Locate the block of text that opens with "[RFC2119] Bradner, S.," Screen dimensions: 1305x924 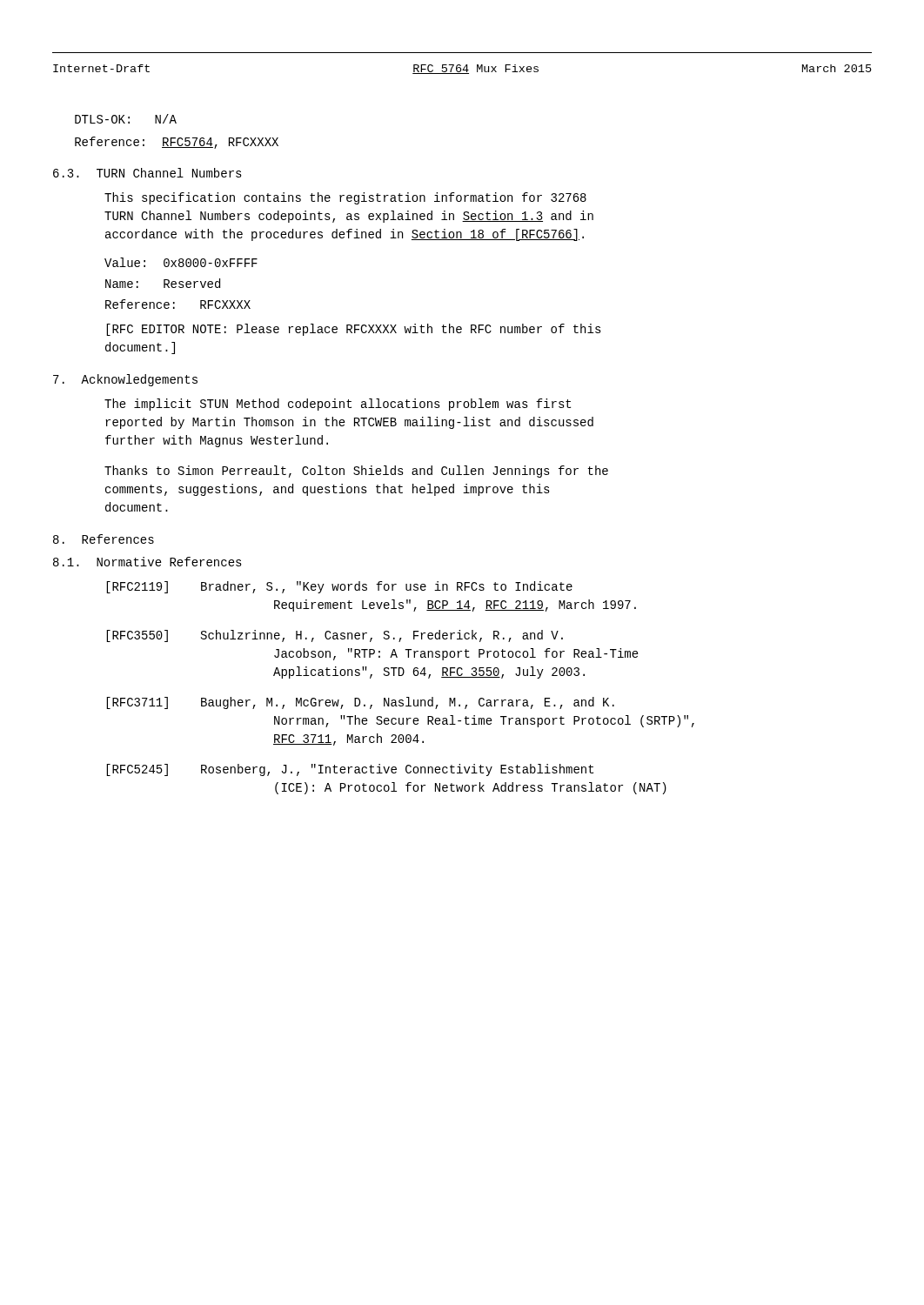pyautogui.click(x=488, y=597)
